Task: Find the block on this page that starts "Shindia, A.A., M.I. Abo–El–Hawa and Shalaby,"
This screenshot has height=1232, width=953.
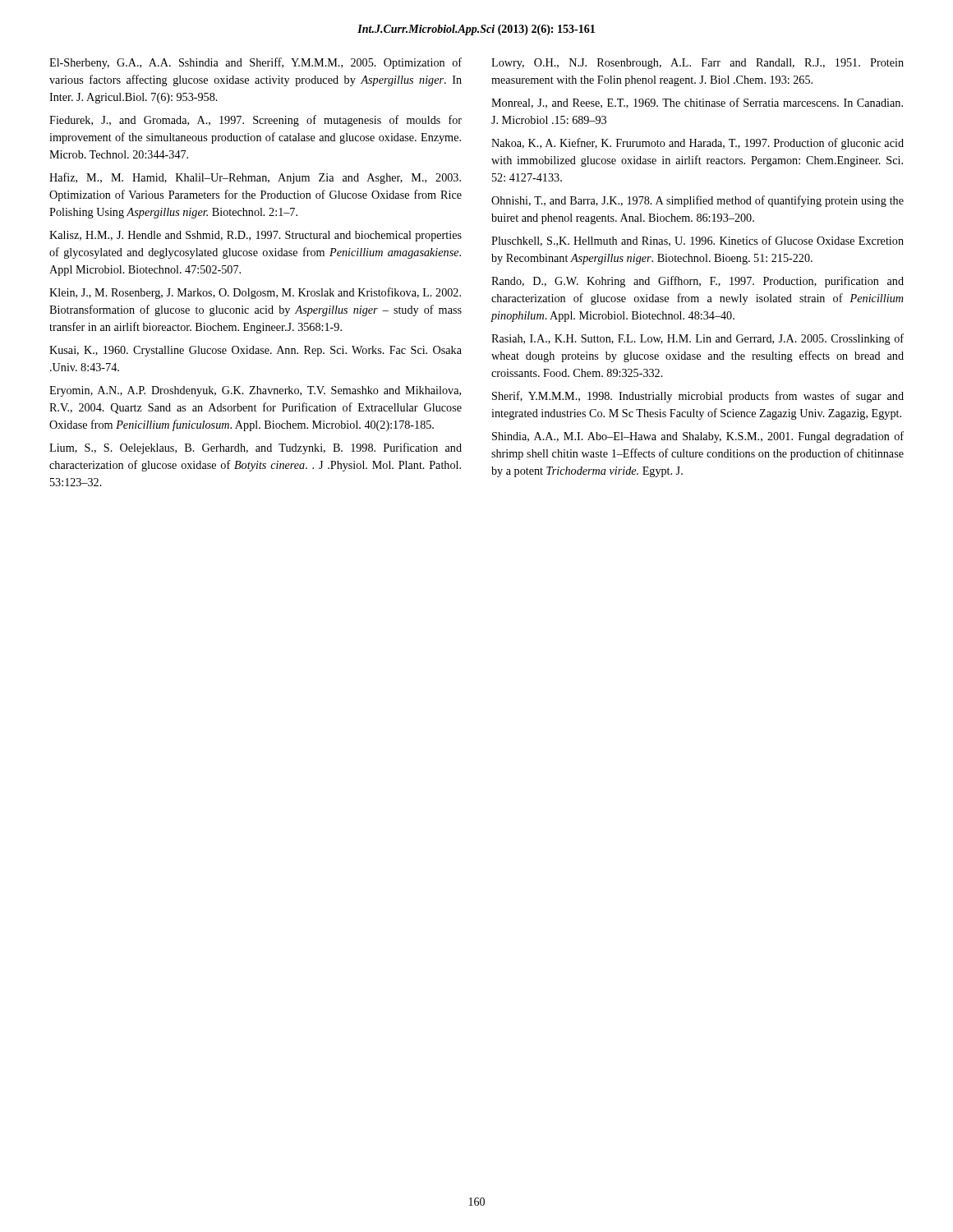Action: (x=698, y=454)
